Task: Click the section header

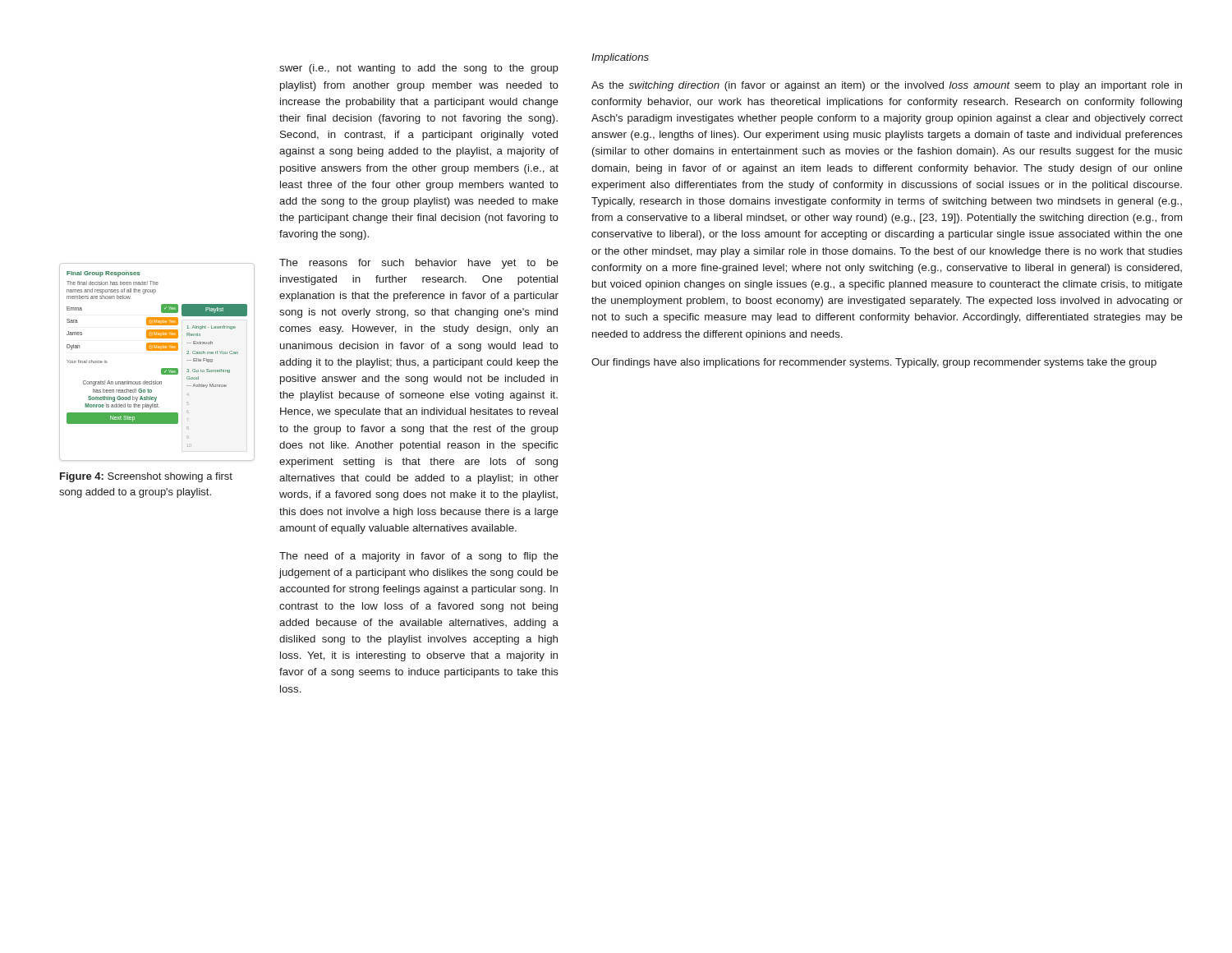Action: [x=887, y=58]
